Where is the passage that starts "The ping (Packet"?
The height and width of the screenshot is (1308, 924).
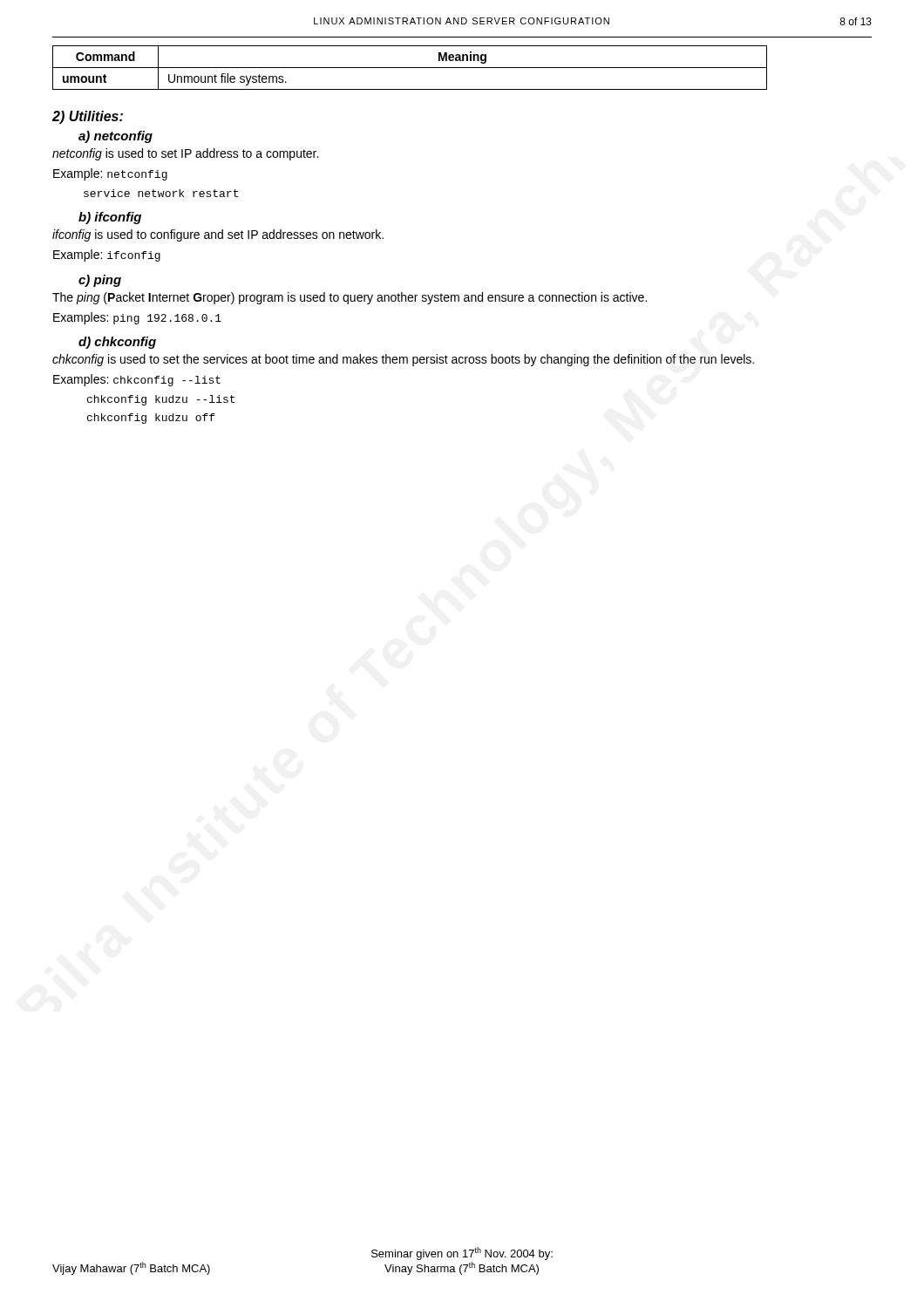[350, 297]
